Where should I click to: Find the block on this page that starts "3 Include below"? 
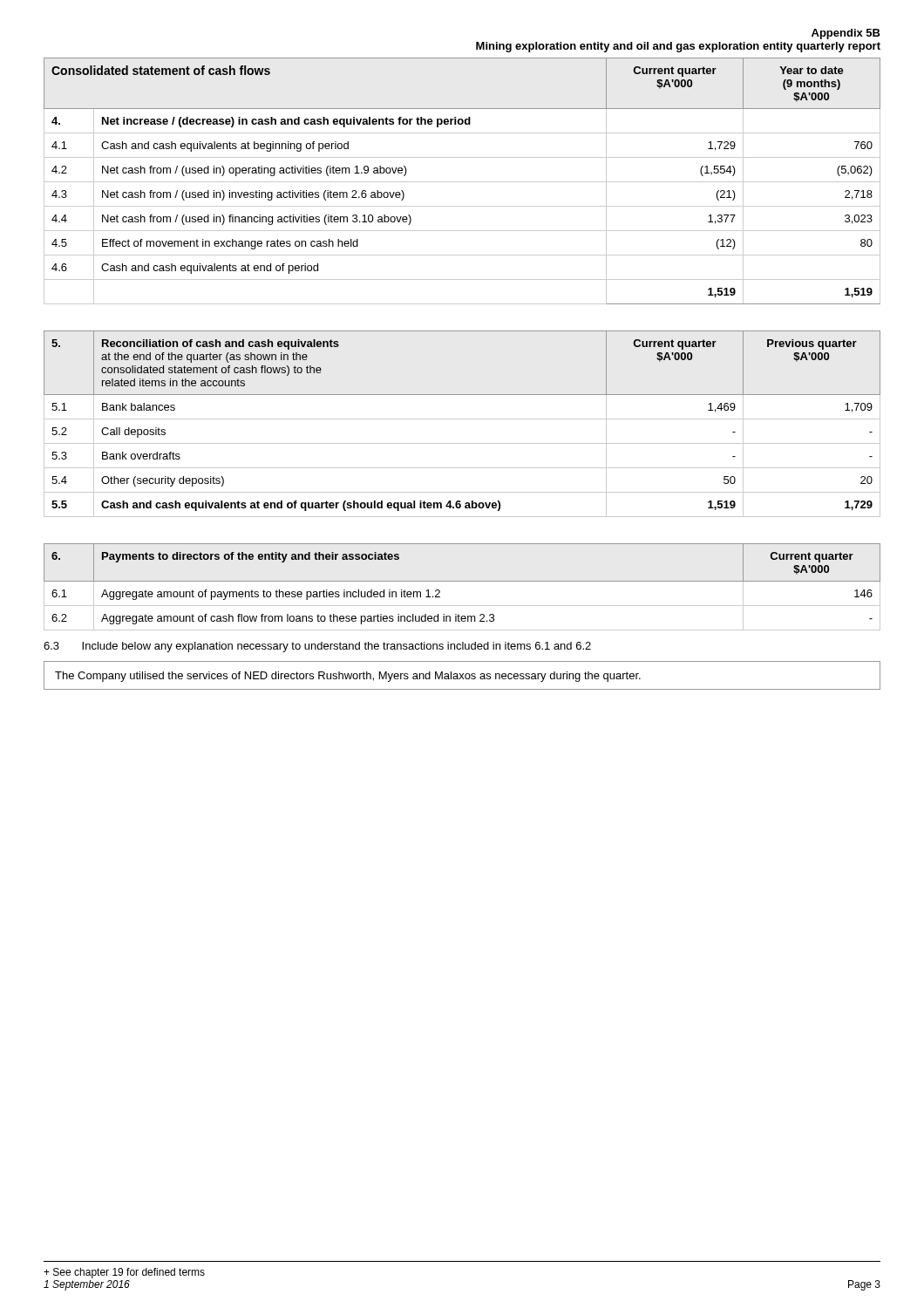tap(317, 646)
